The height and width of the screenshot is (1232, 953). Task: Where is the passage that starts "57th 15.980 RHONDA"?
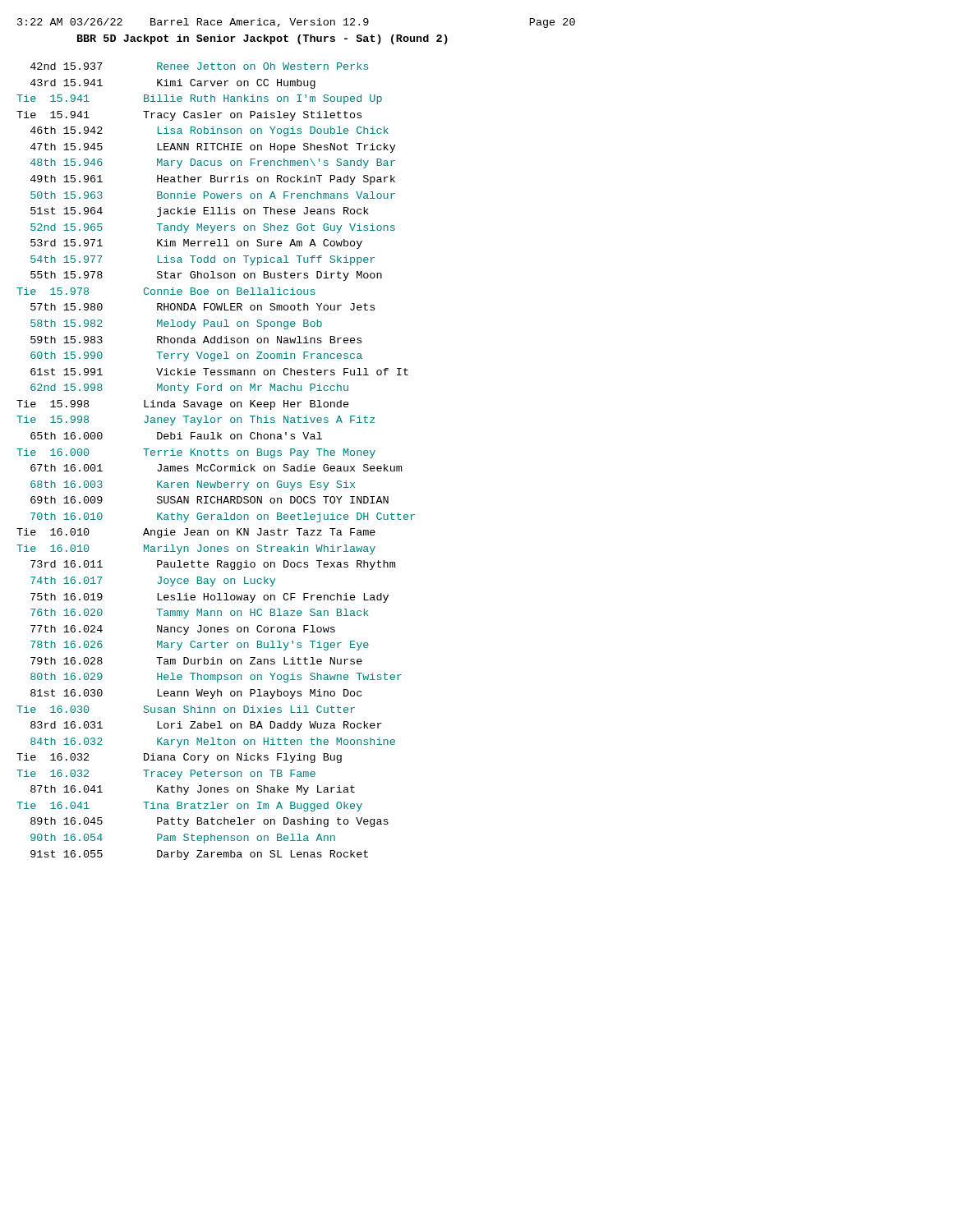[x=196, y=308]
